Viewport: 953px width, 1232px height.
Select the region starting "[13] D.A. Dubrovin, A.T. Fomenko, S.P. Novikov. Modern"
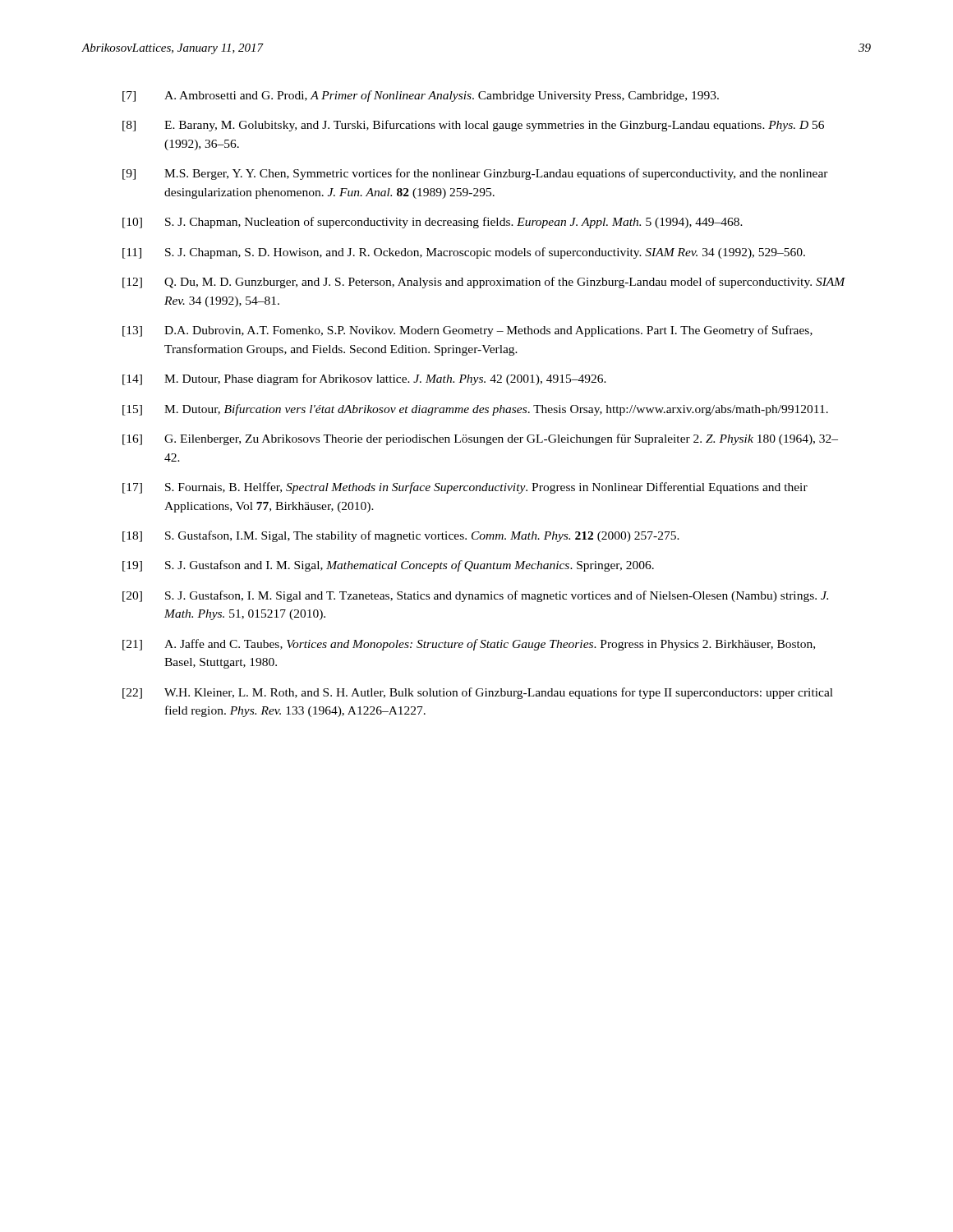tap(484, 340)
